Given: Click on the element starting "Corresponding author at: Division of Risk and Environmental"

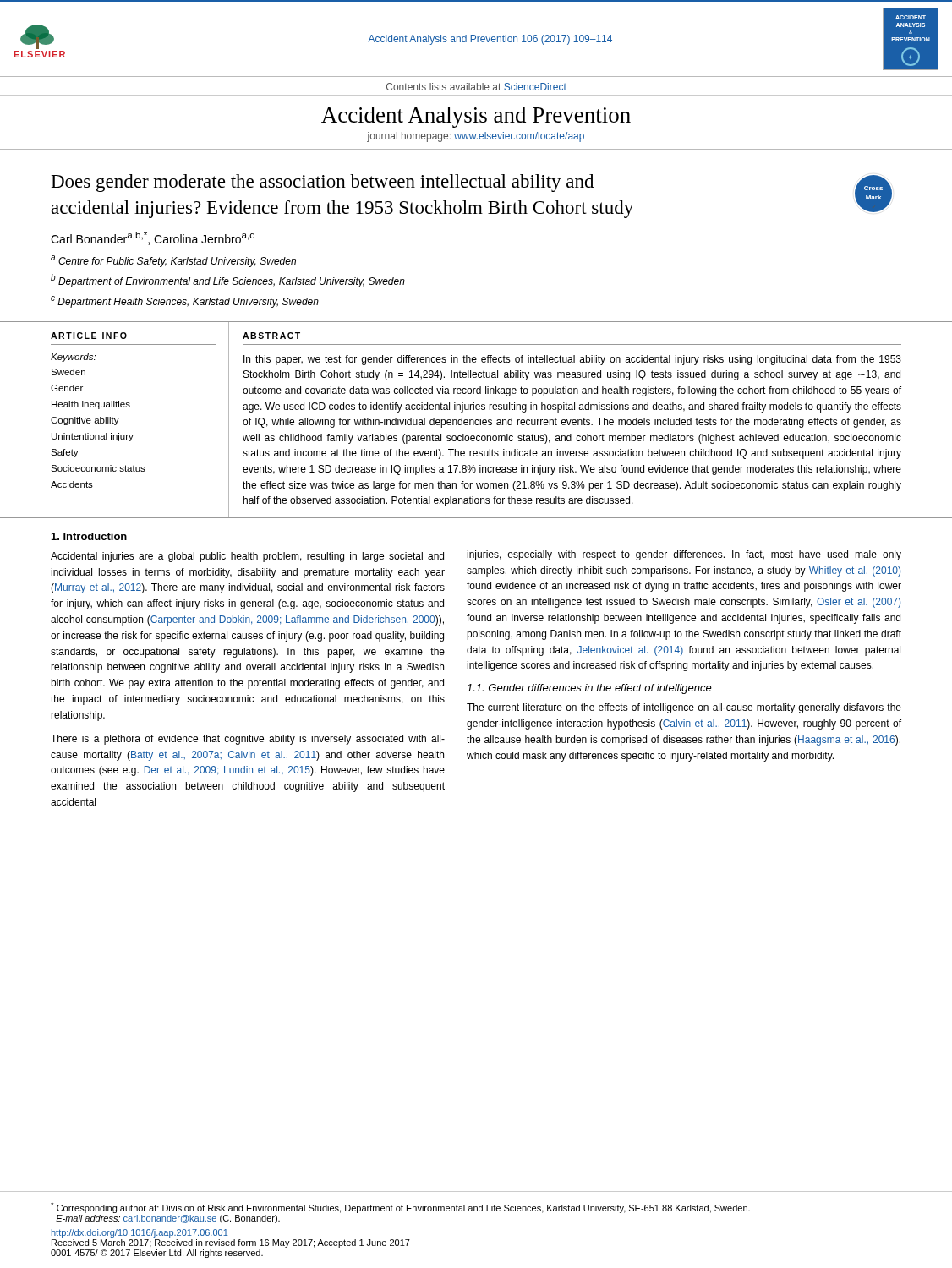Looking at the screenshot, I should [x=401, y=1212].
